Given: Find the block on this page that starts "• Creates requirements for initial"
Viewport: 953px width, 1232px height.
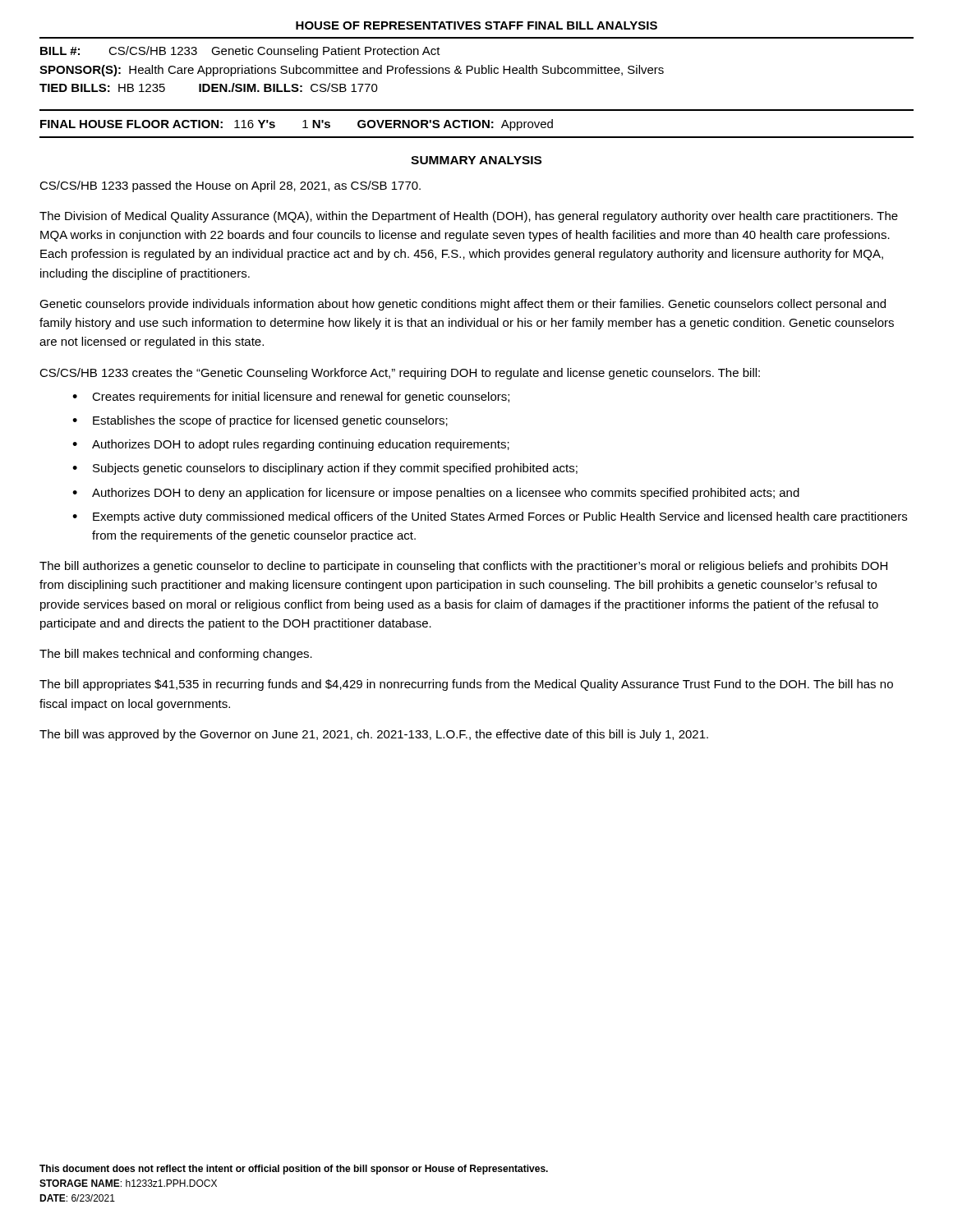Looking at the screenshot, I should (493, 397).
